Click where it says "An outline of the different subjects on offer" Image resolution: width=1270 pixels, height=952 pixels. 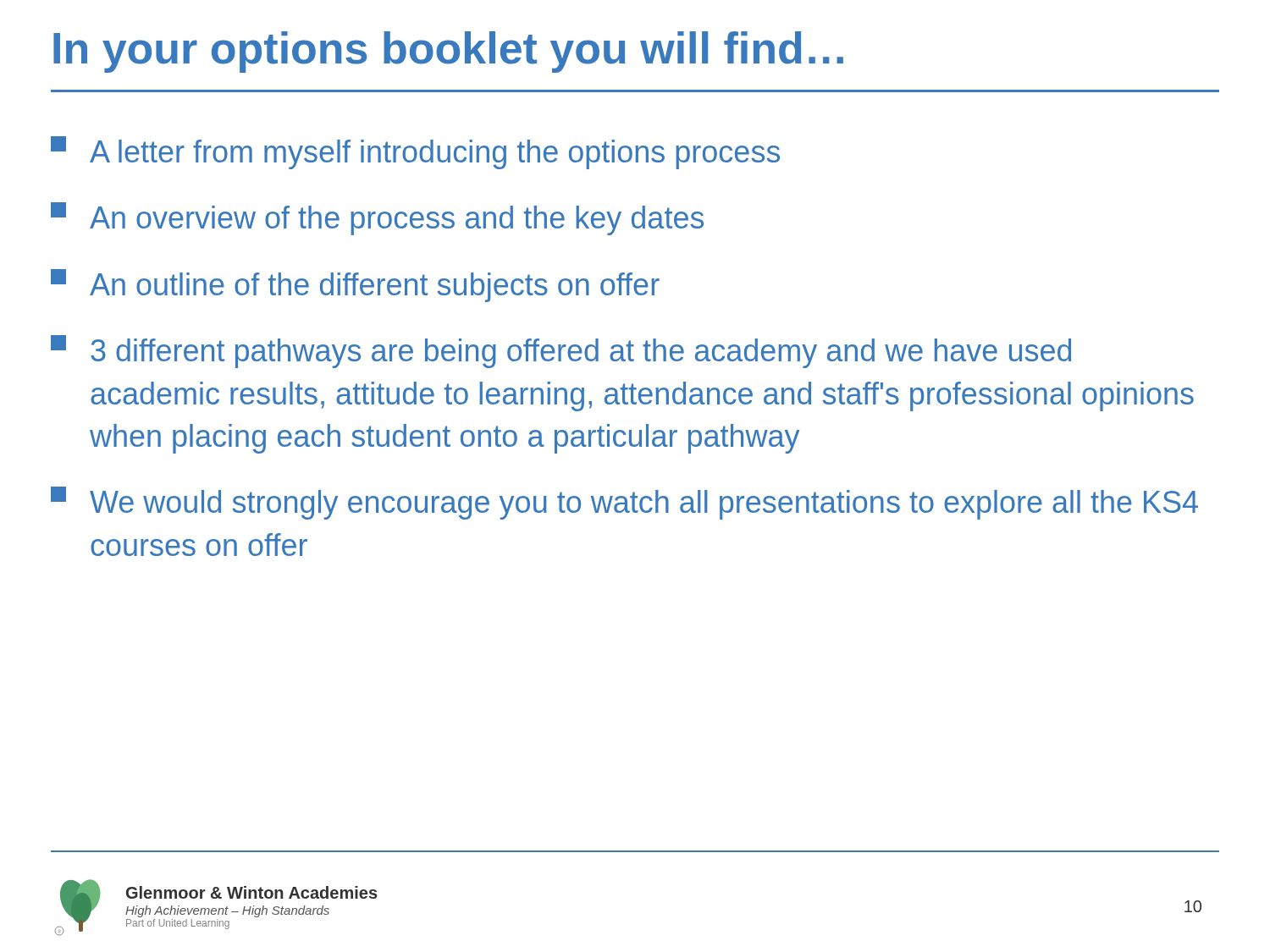[355, 285]
